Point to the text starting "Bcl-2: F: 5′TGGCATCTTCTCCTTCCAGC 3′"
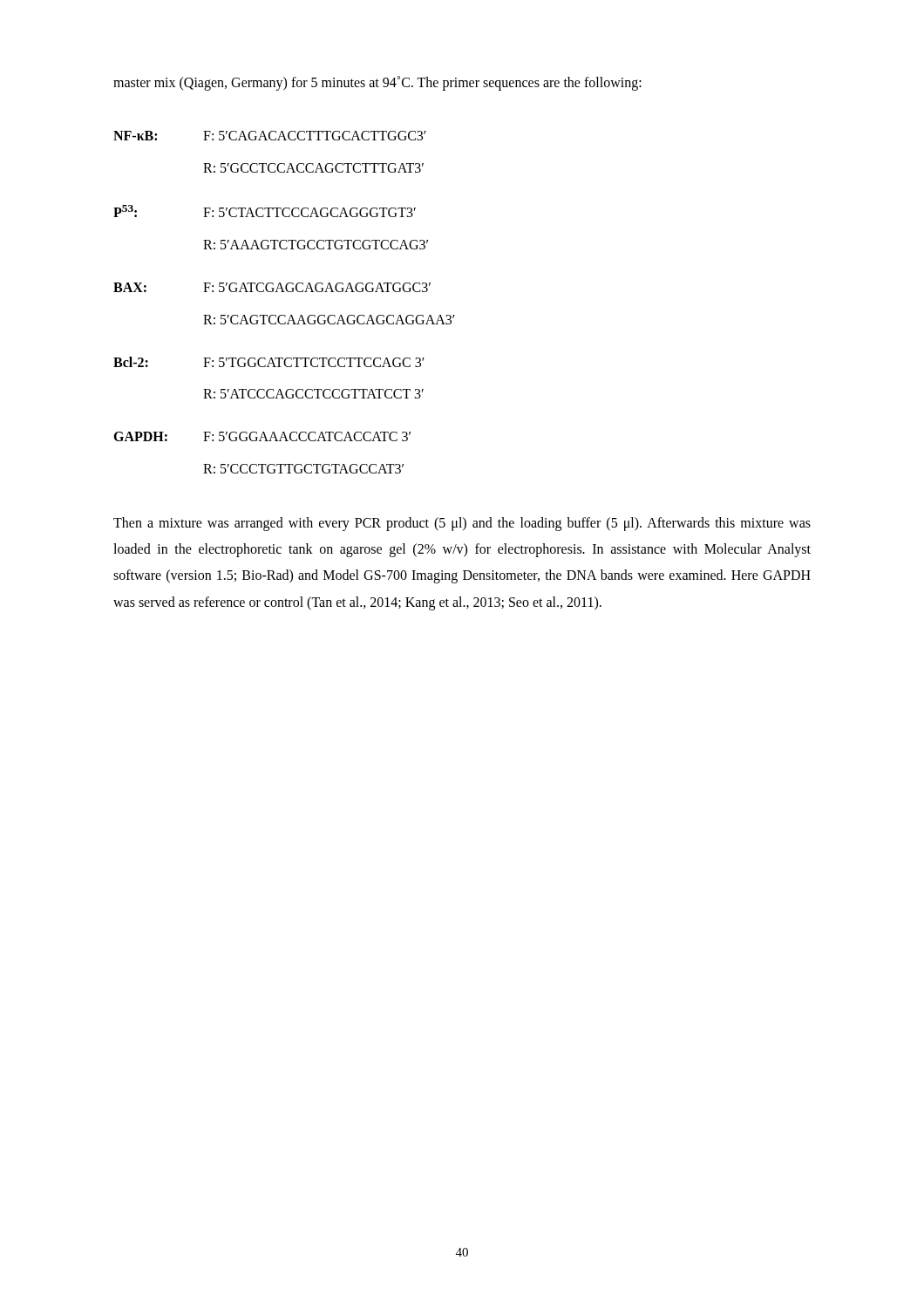 [x=269, y=363]
